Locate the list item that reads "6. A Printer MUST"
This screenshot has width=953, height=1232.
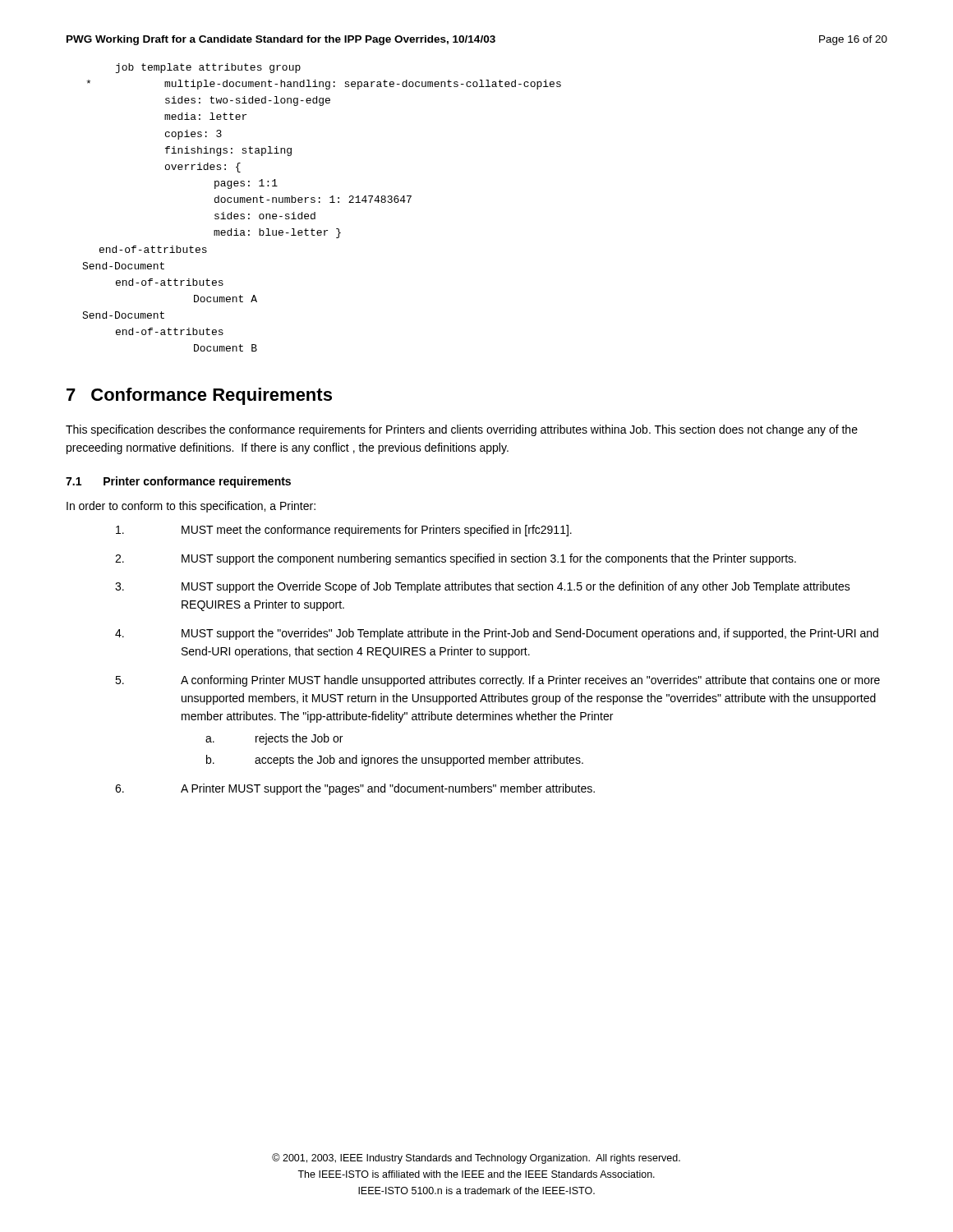click(x=476, y=788)
